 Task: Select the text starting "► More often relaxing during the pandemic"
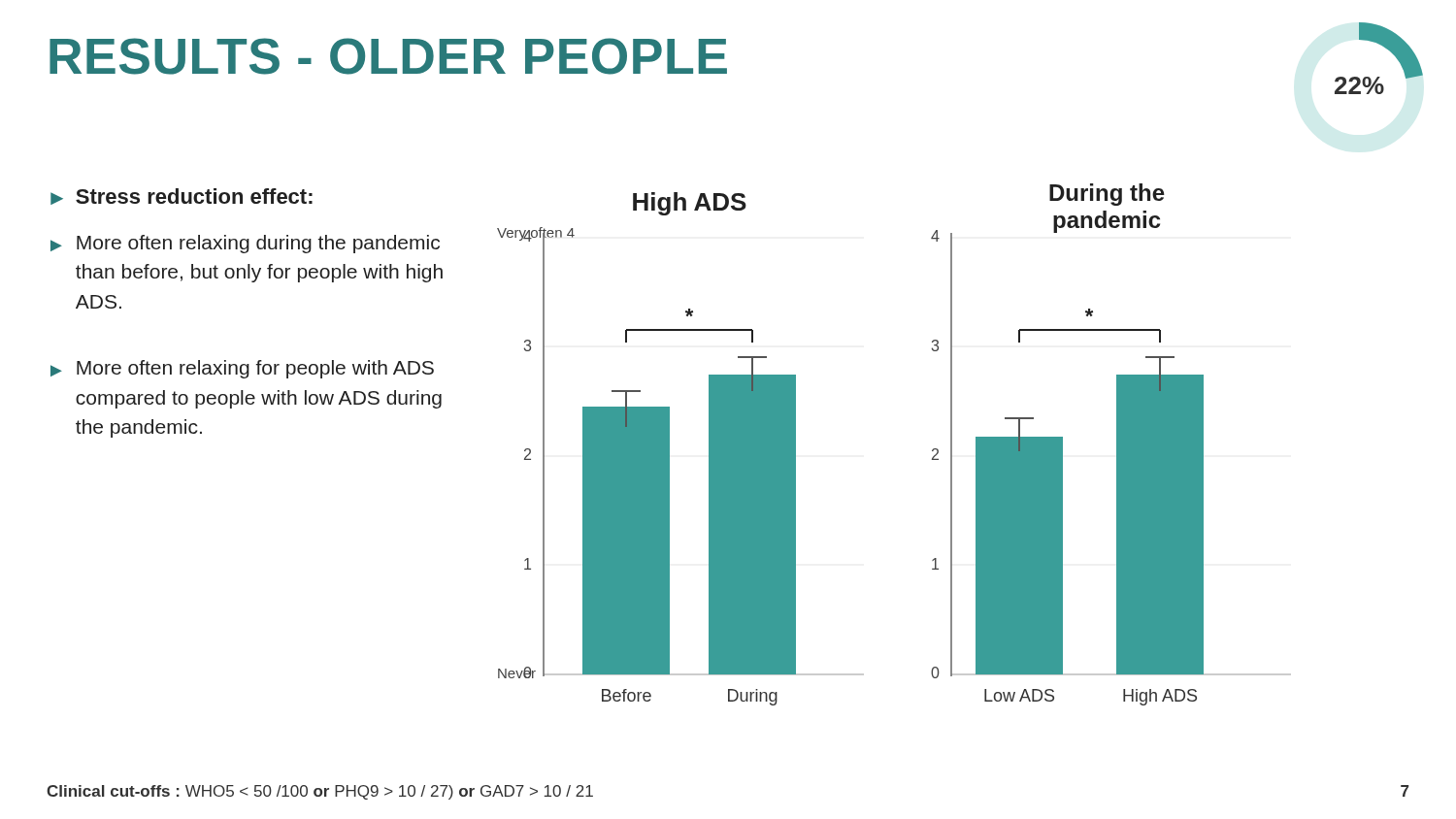click(260, 272)
